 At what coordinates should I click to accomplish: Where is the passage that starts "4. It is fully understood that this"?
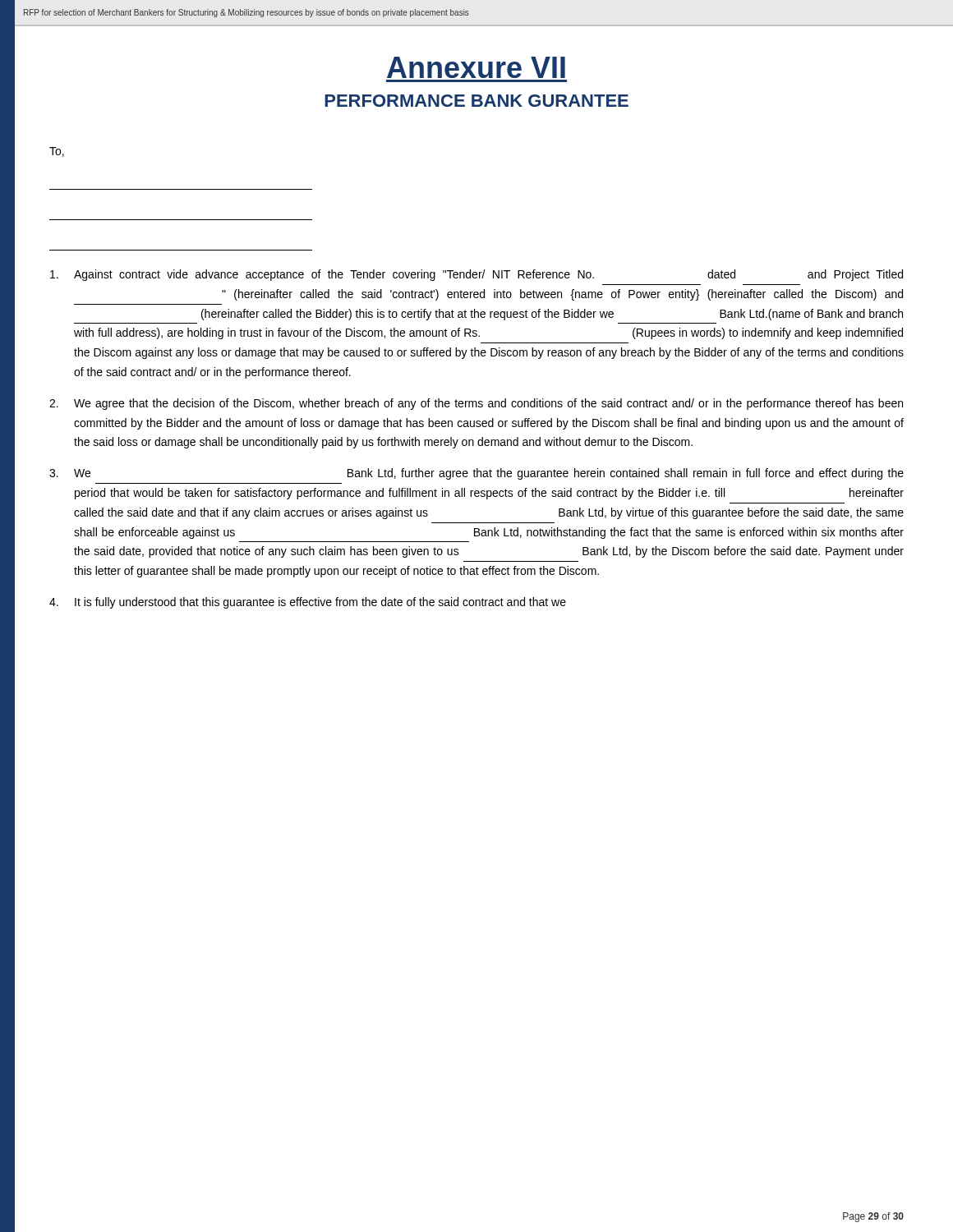click(x=476, y=603)
